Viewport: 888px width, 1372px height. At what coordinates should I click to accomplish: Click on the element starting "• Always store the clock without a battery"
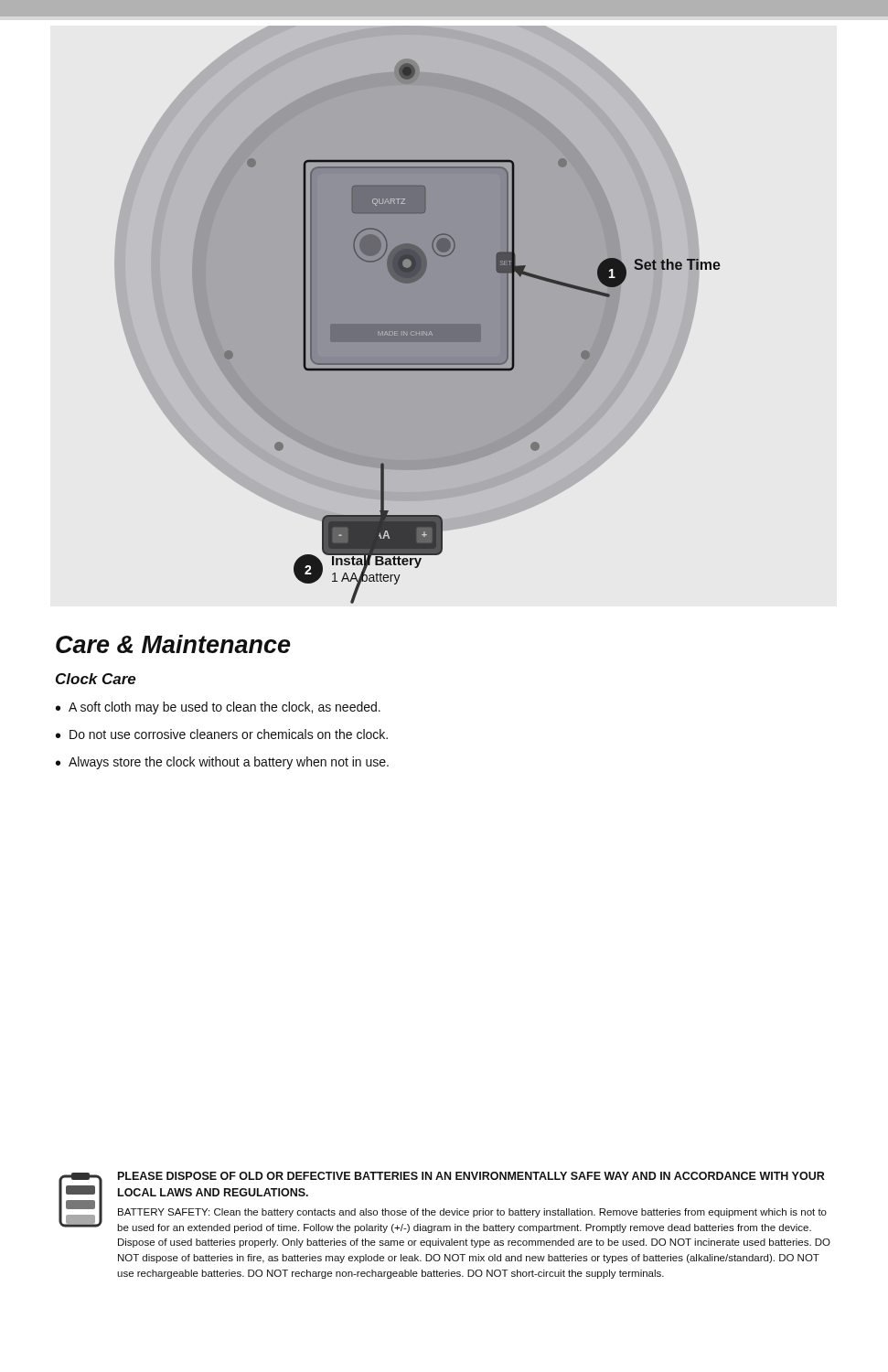(222, 764)
